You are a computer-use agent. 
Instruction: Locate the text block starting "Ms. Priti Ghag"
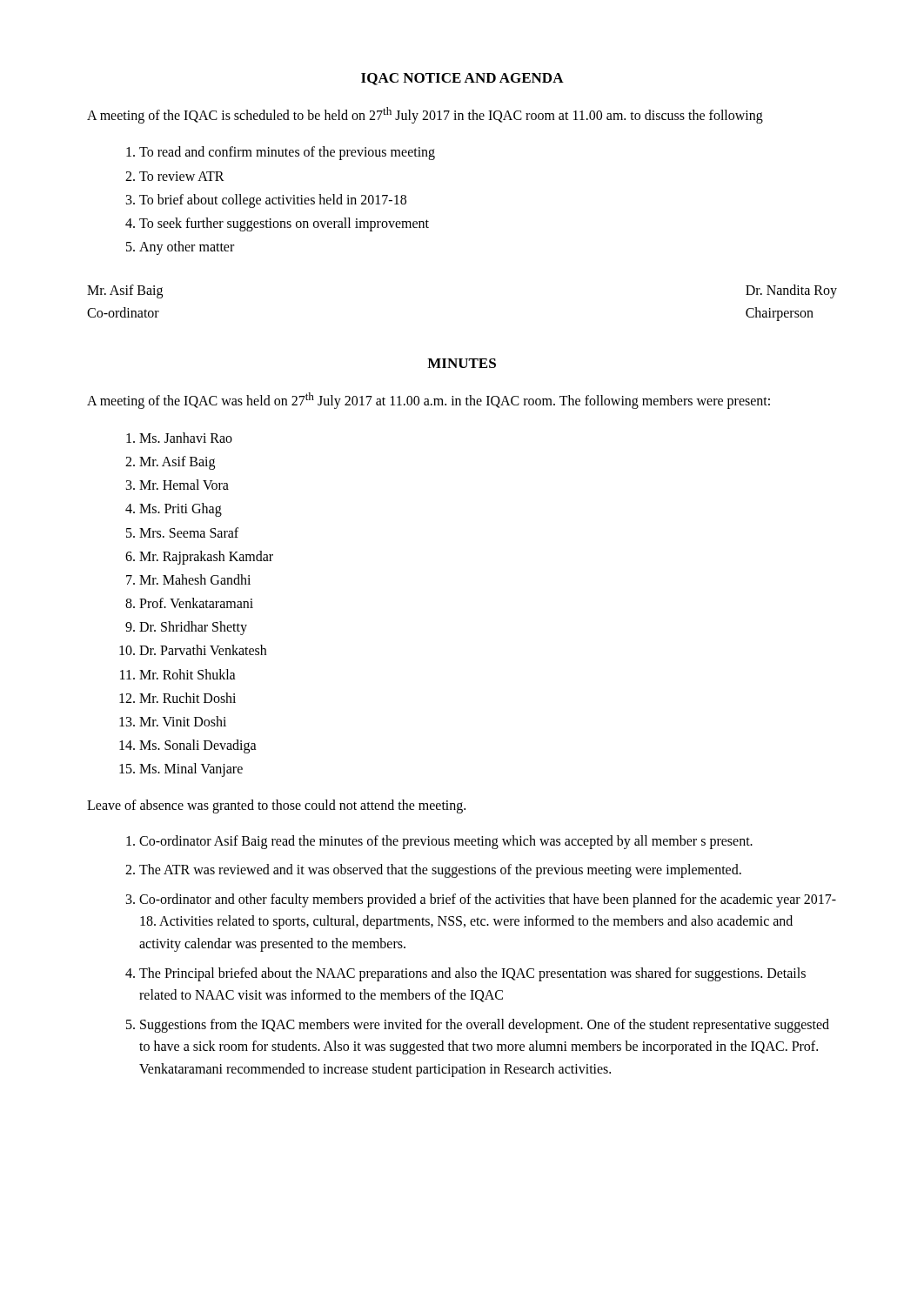click(181, 510)
